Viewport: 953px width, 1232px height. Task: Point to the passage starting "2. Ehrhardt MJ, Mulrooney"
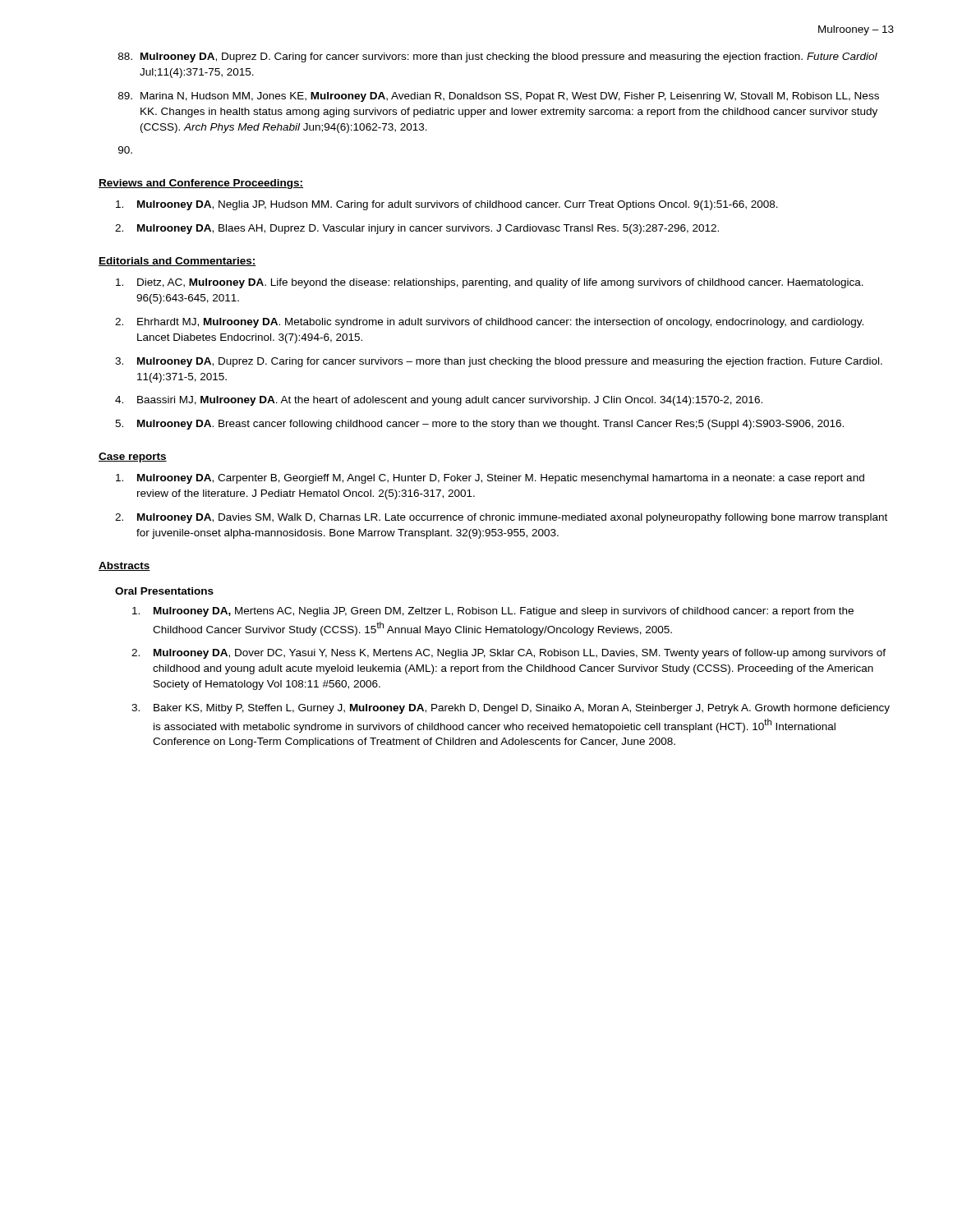(504, 330)
